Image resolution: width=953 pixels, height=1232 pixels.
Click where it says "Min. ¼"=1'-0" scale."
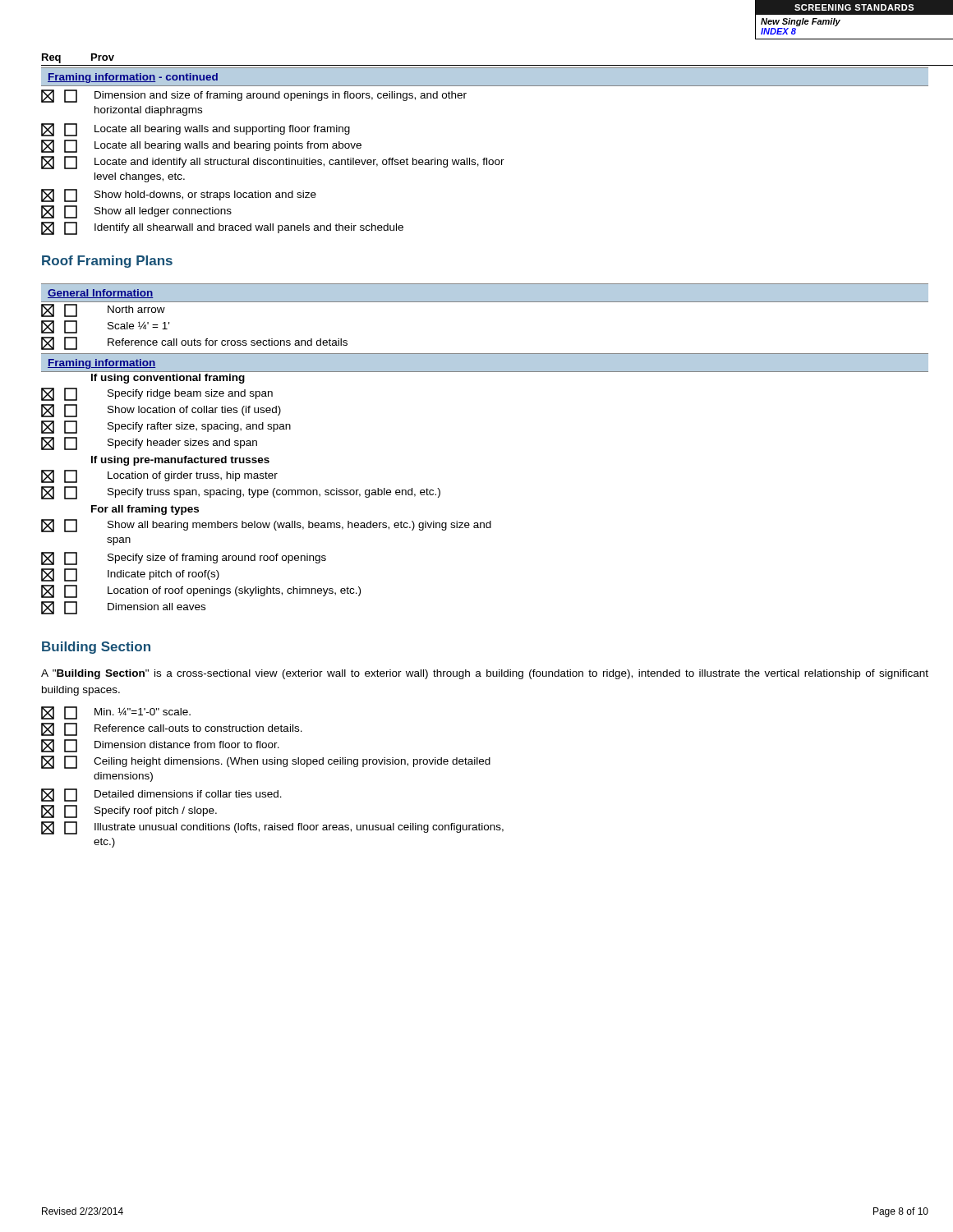116,713
